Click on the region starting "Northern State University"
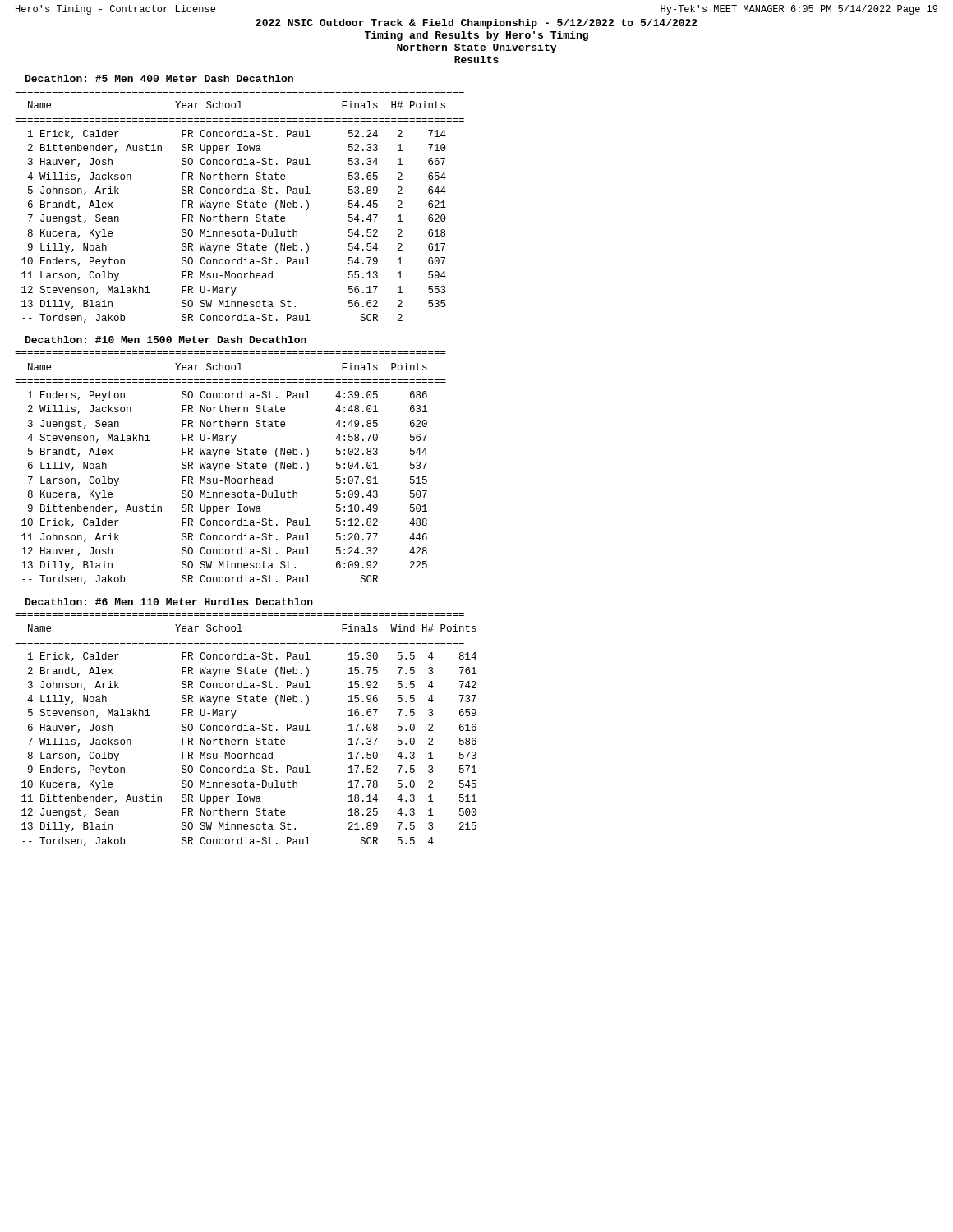The width and height of the screenshot is (953, 1232). click(476, 48)
